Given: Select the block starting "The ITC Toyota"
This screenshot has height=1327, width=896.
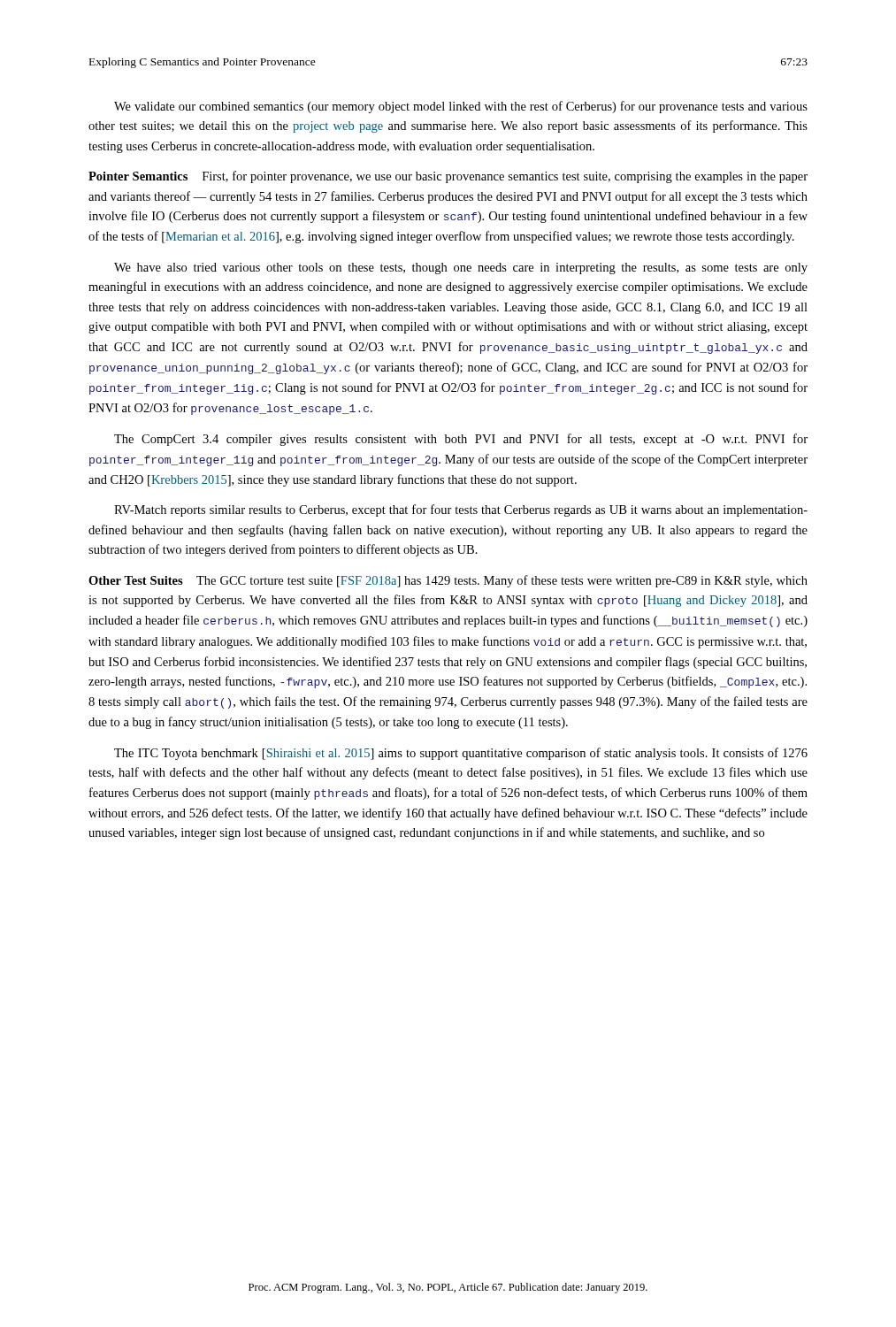Looking at the screenshot, I should coord(448,793).
